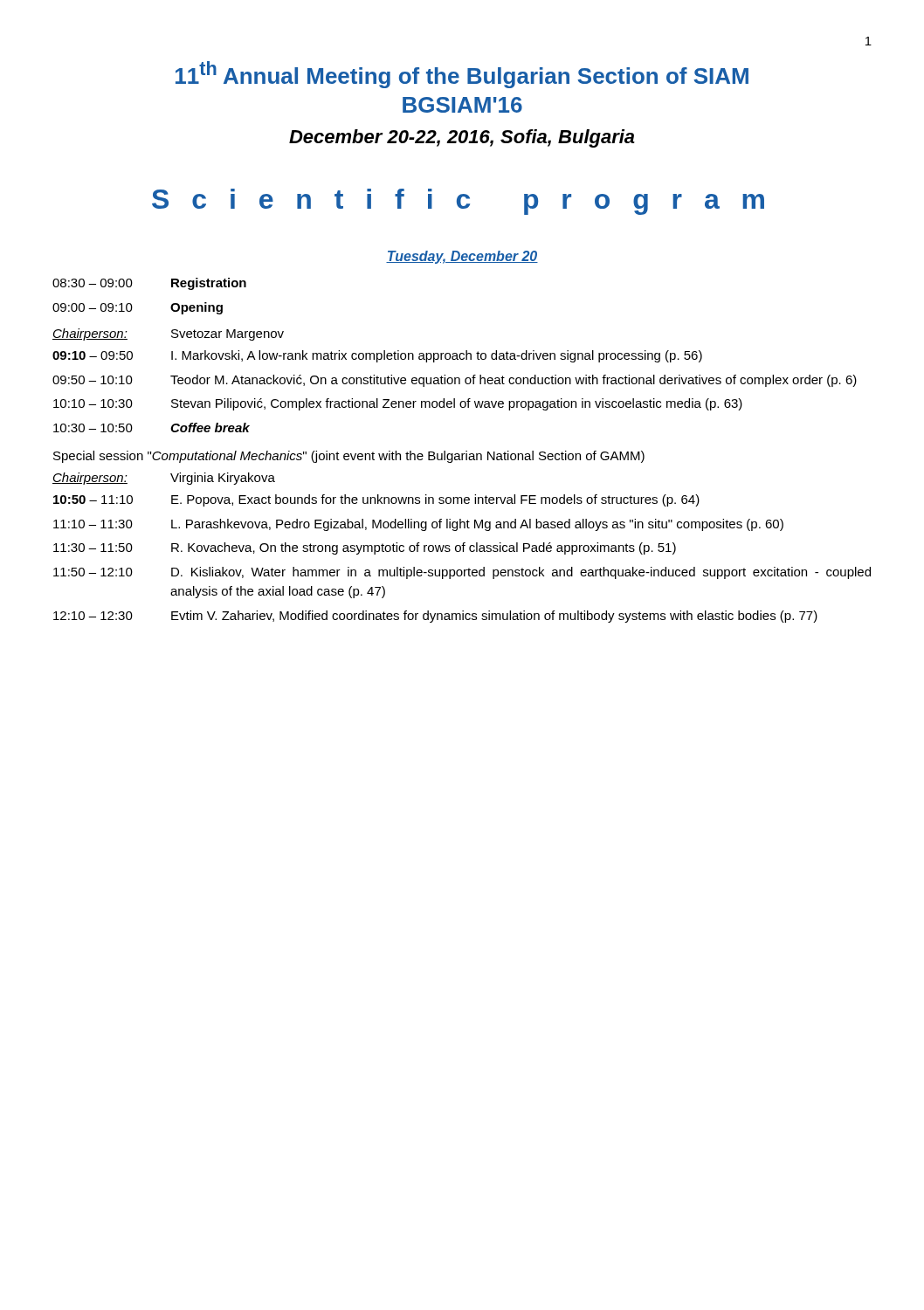Viewport: 924px width, 1310px height.
Task: Locate the text with the text "Chairperson: Virginia Kiryakova"
Action: pos(164,477)
